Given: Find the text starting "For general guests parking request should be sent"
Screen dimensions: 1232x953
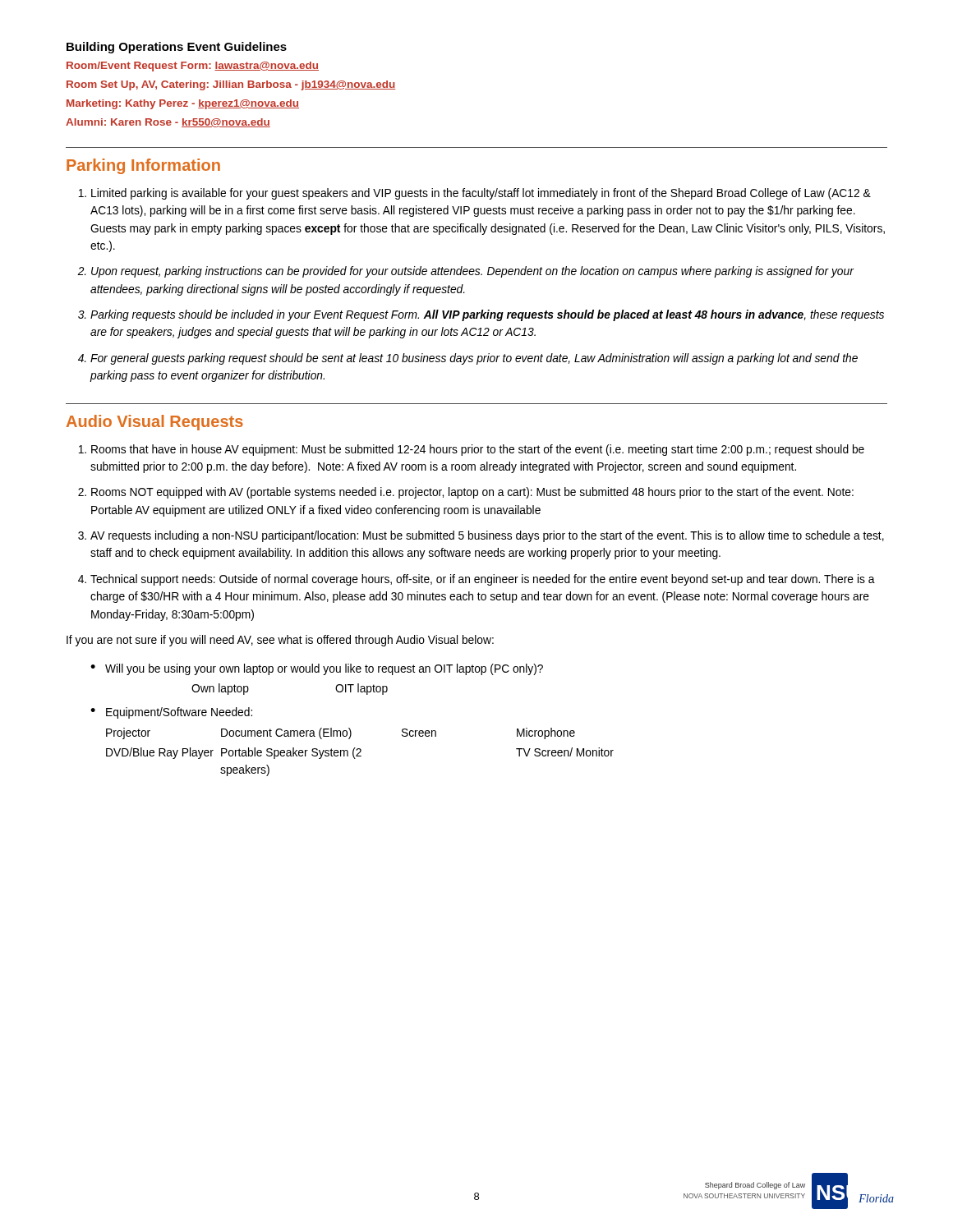Looking at the screenshot, I should click(474, 367).
